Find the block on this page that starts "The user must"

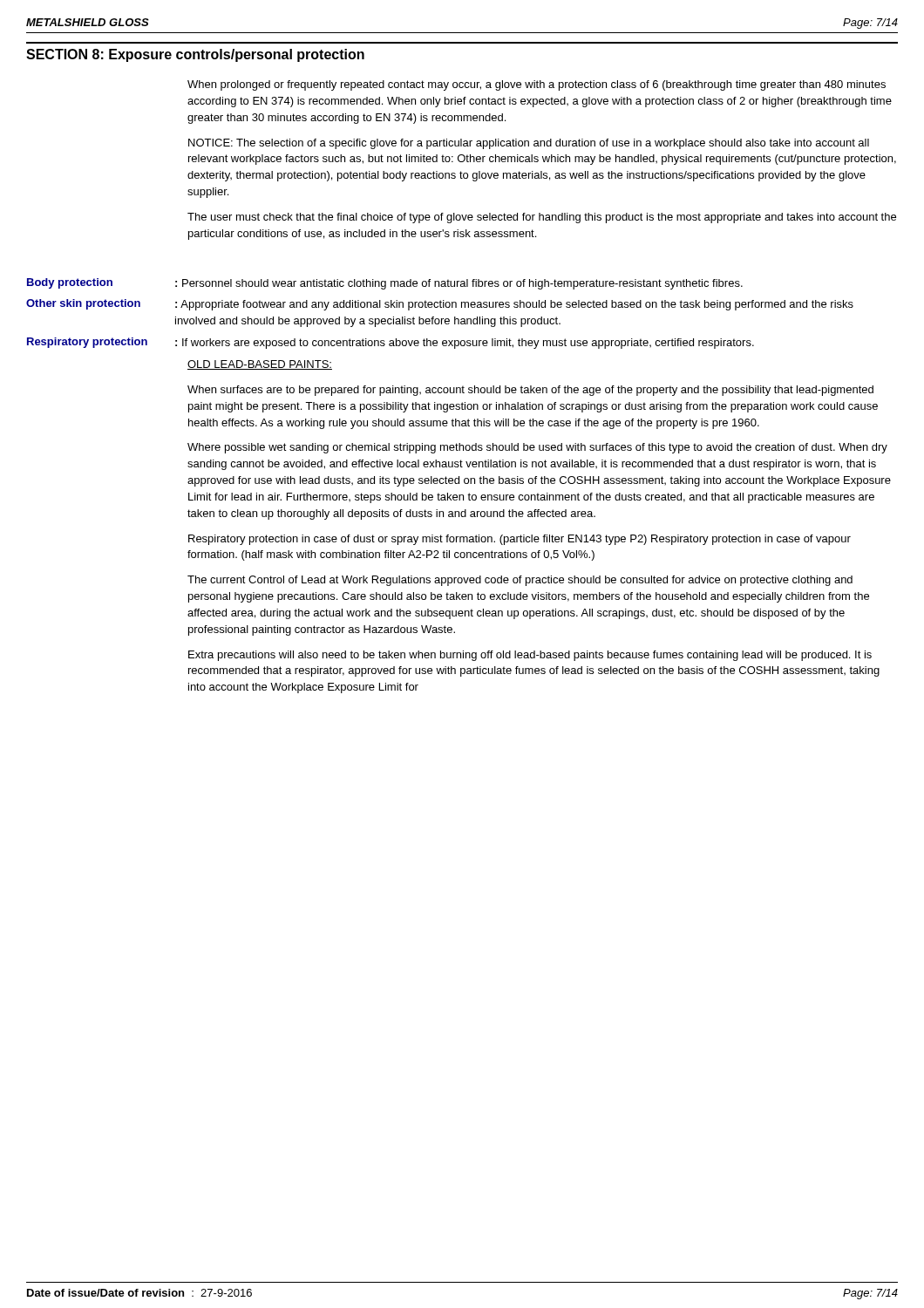pyautogui.click(x=542, y=225)
